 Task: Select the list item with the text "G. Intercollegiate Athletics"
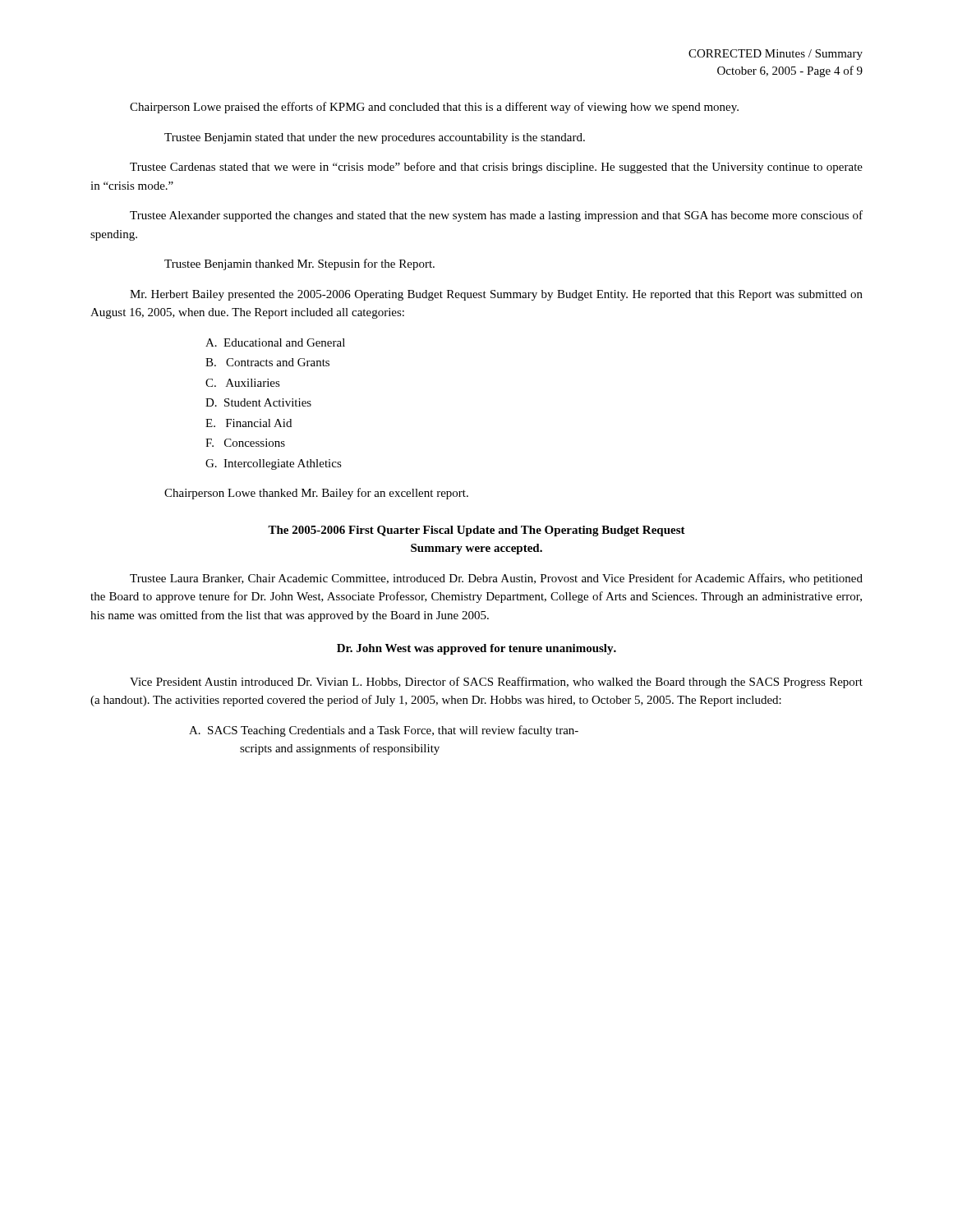click(x=273, y=463)
